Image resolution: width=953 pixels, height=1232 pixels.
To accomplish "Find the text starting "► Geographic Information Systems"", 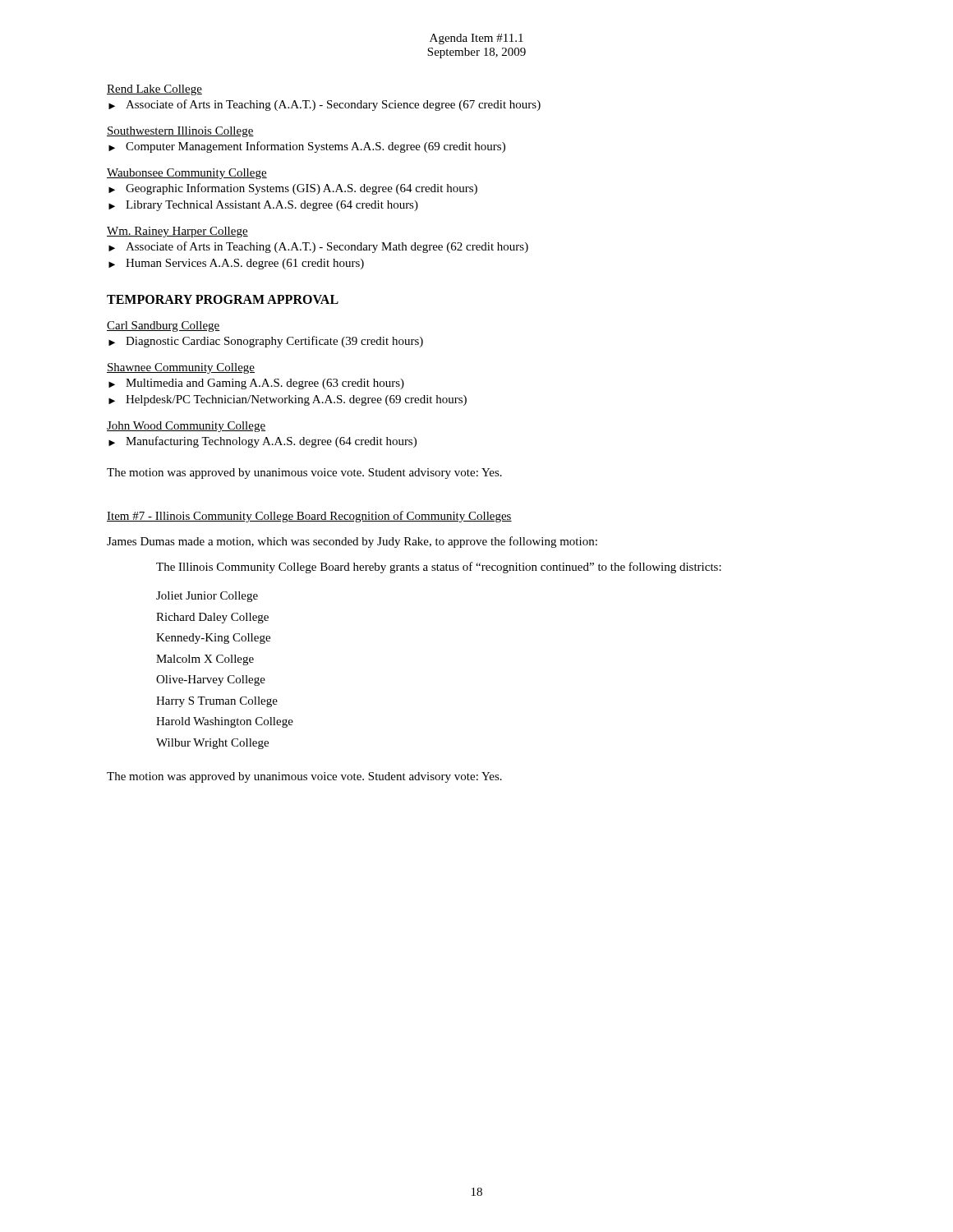I will pyautogui.click(x=292, y=189).
